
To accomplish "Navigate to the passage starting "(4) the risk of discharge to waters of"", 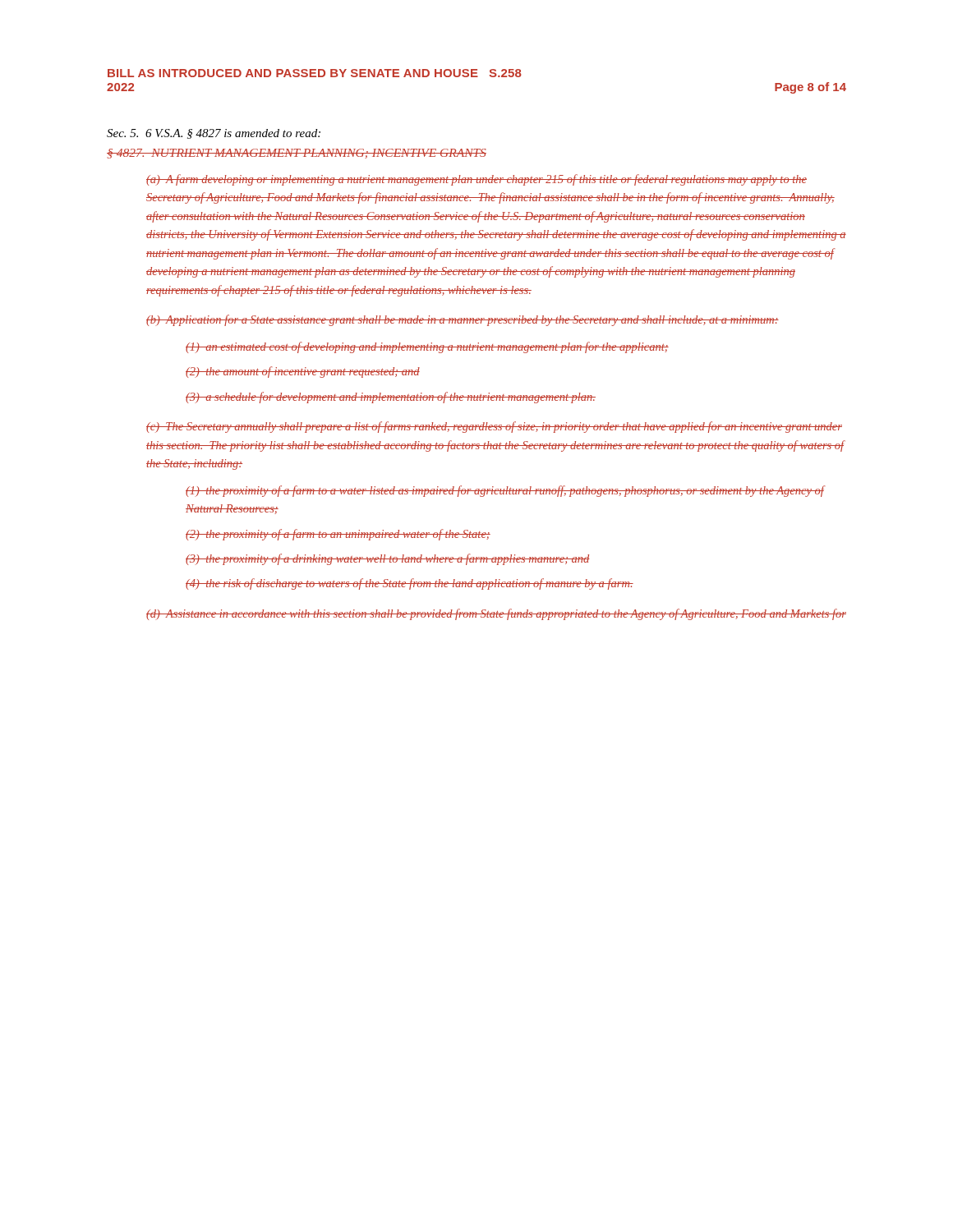I will pos(409,584).
